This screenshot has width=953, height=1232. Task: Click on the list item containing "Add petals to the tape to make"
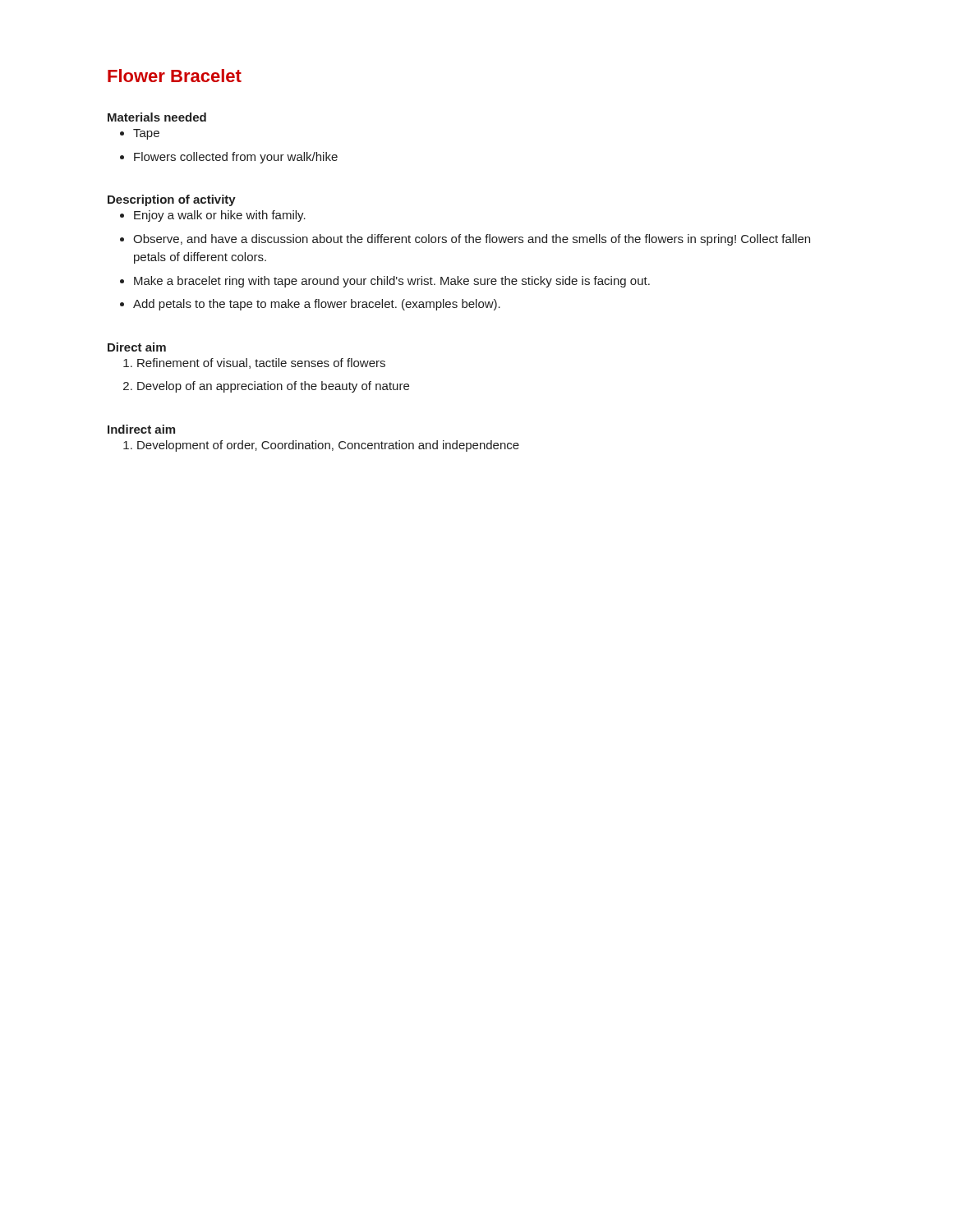point(317,304)
